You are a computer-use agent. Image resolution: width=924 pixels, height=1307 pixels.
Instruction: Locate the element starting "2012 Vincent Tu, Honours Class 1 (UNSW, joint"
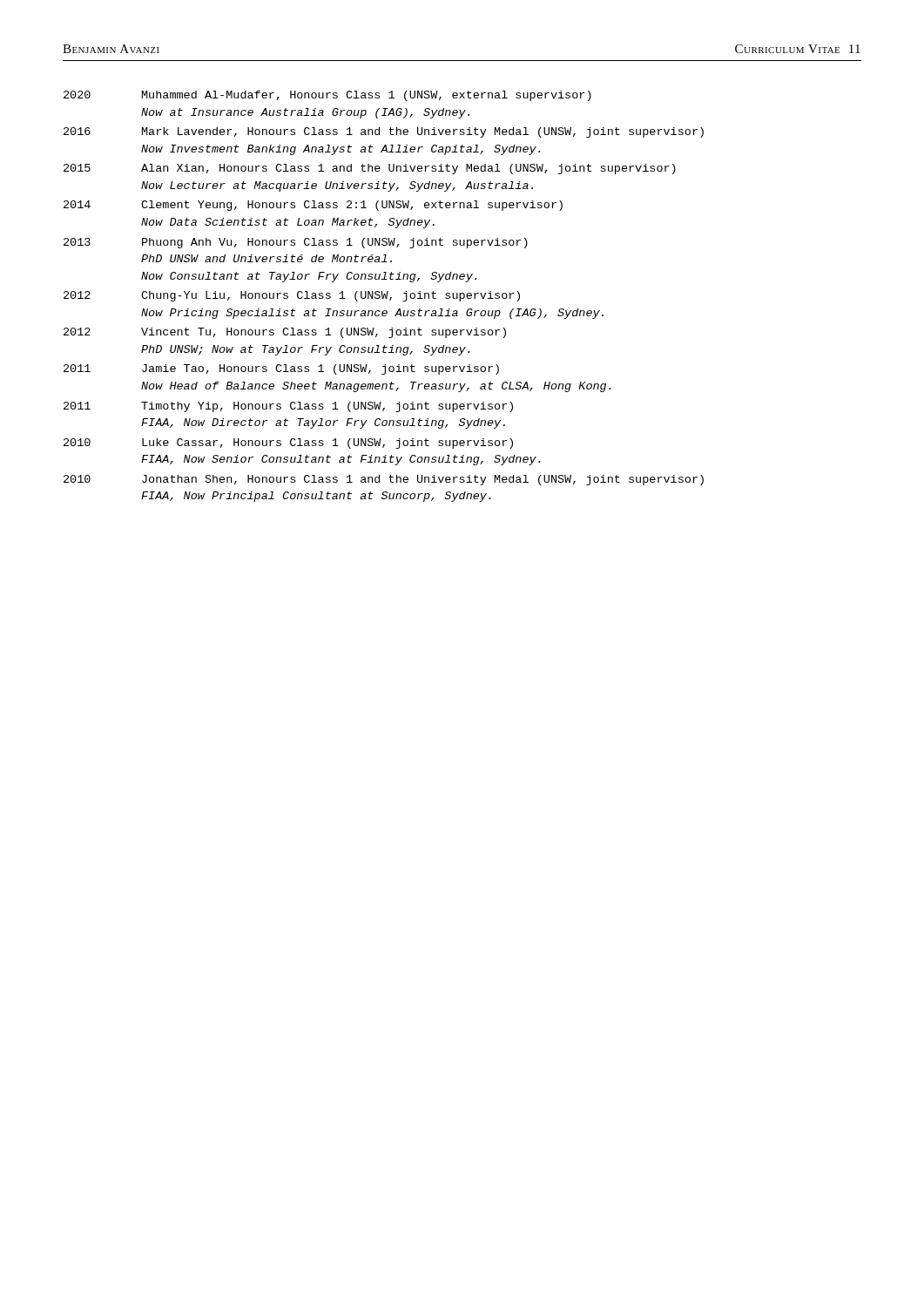tap(462, 341)
